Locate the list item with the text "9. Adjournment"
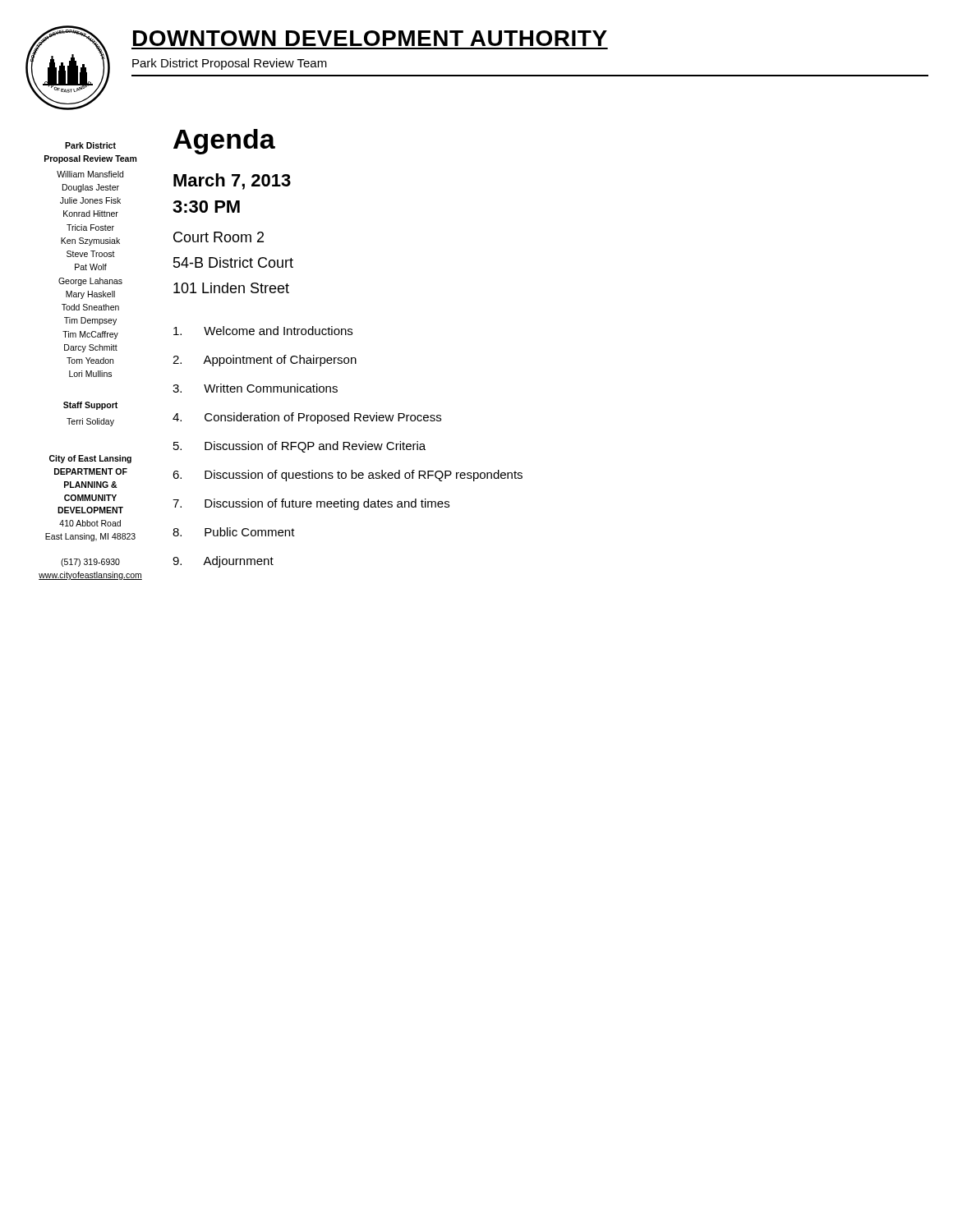 [223, 561]
